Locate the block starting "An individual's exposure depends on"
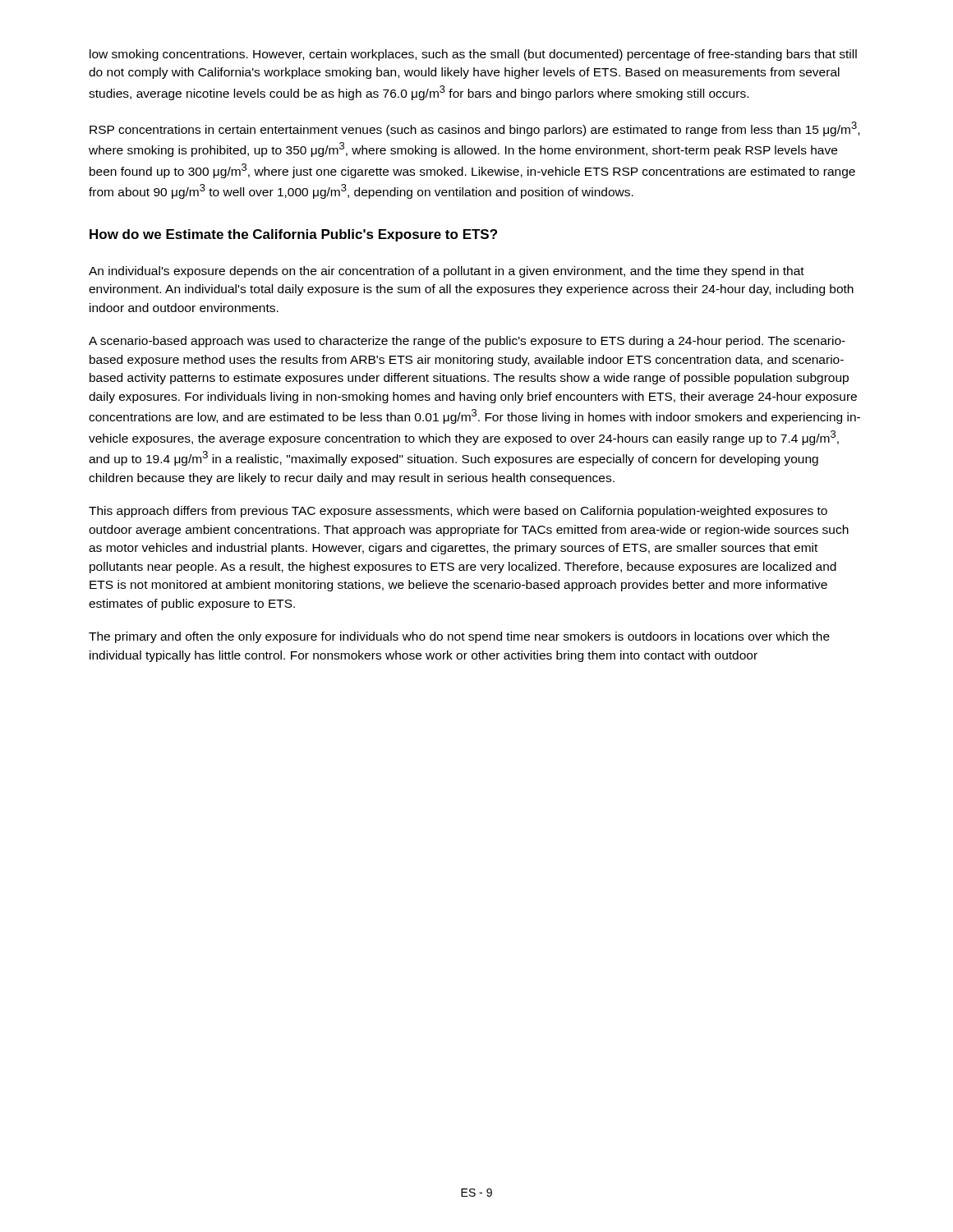953x1232 pixels. [x=471, y=289]
